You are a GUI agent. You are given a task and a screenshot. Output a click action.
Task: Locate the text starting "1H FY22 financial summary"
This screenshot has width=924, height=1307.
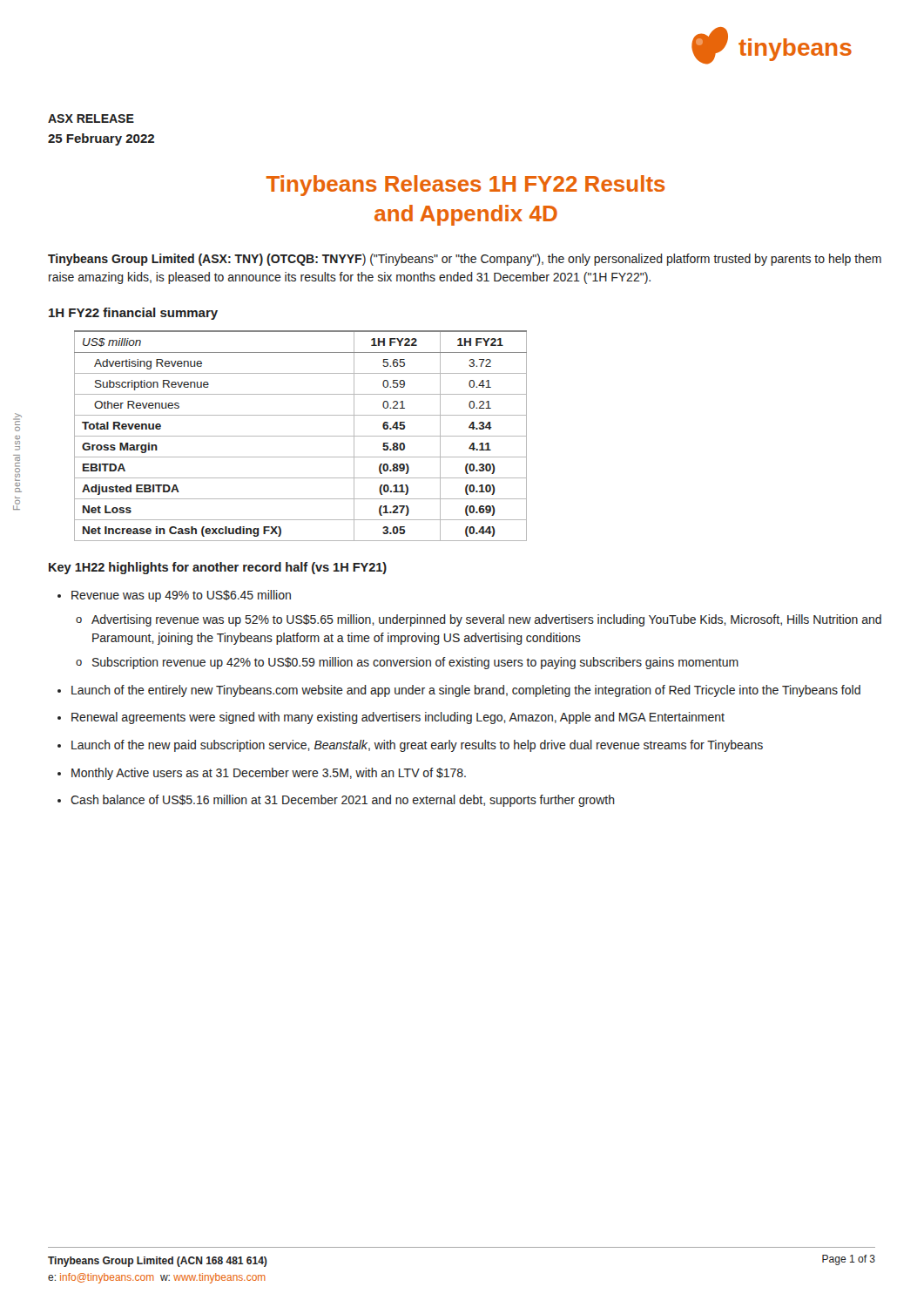tap(133, 312)
